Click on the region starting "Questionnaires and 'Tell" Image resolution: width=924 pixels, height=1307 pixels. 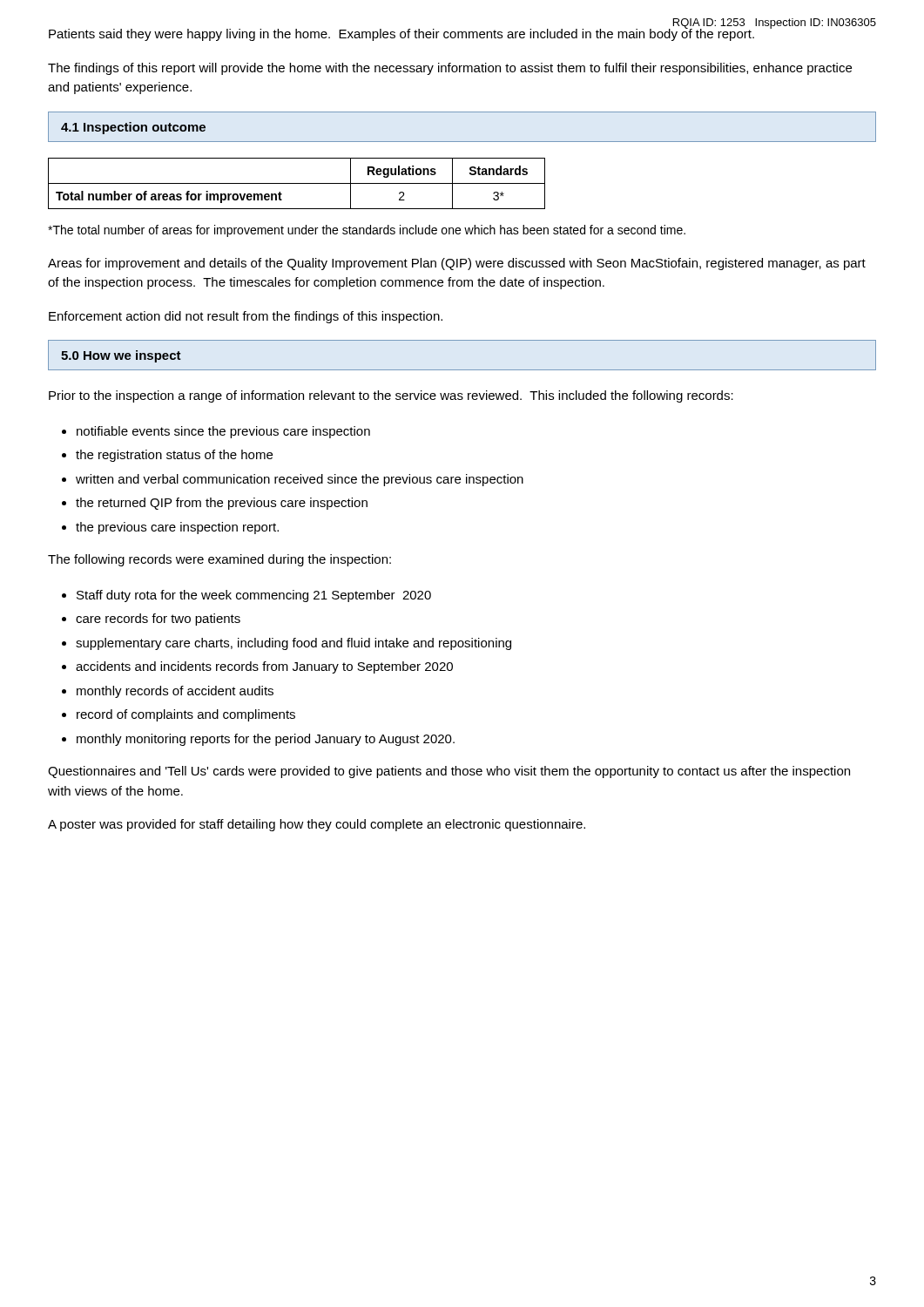449,780
